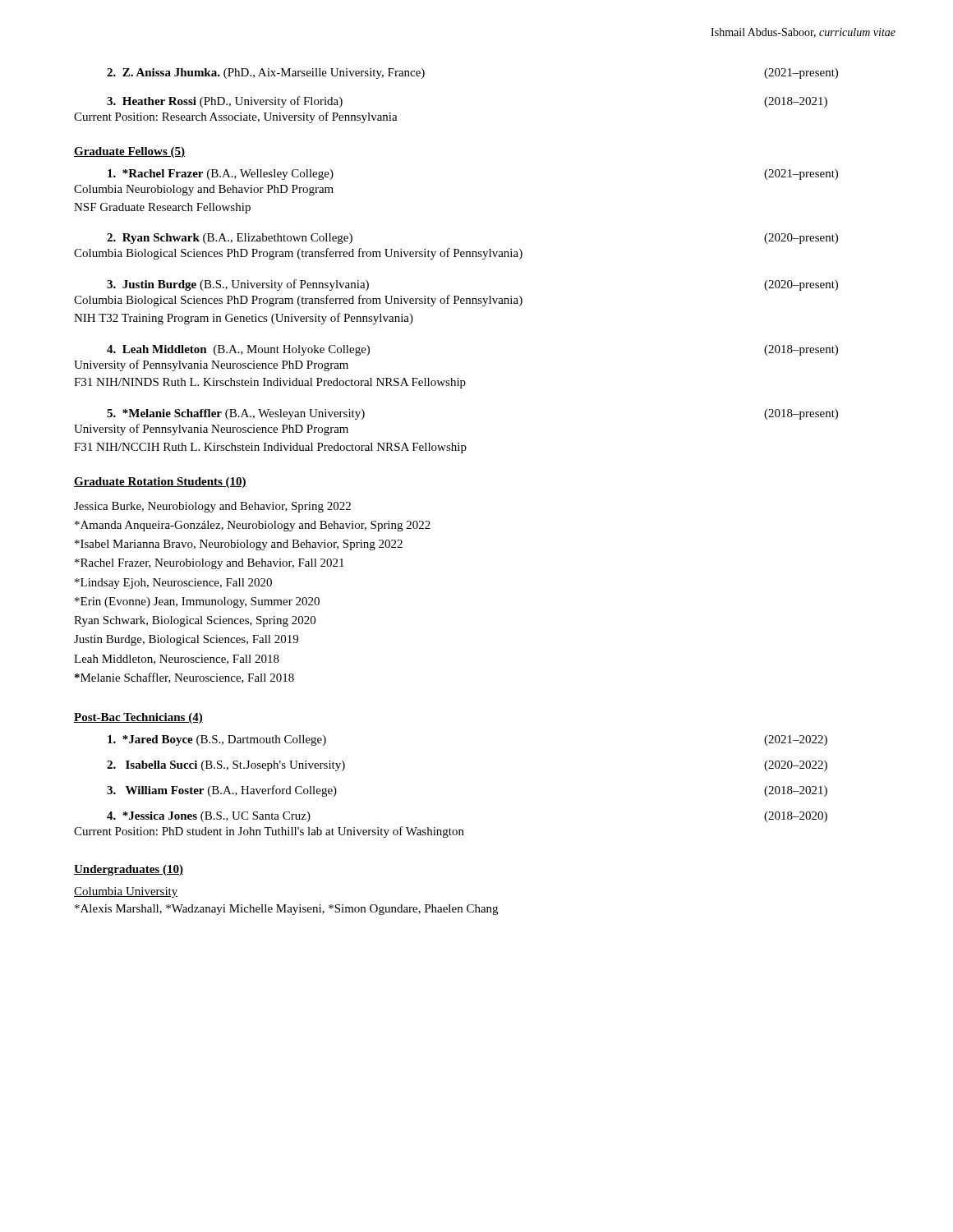953x1232 pixels.
Task: Find the section header containing "Post-Bac Technicians (4)"
Action: click(x=138, y=717)
